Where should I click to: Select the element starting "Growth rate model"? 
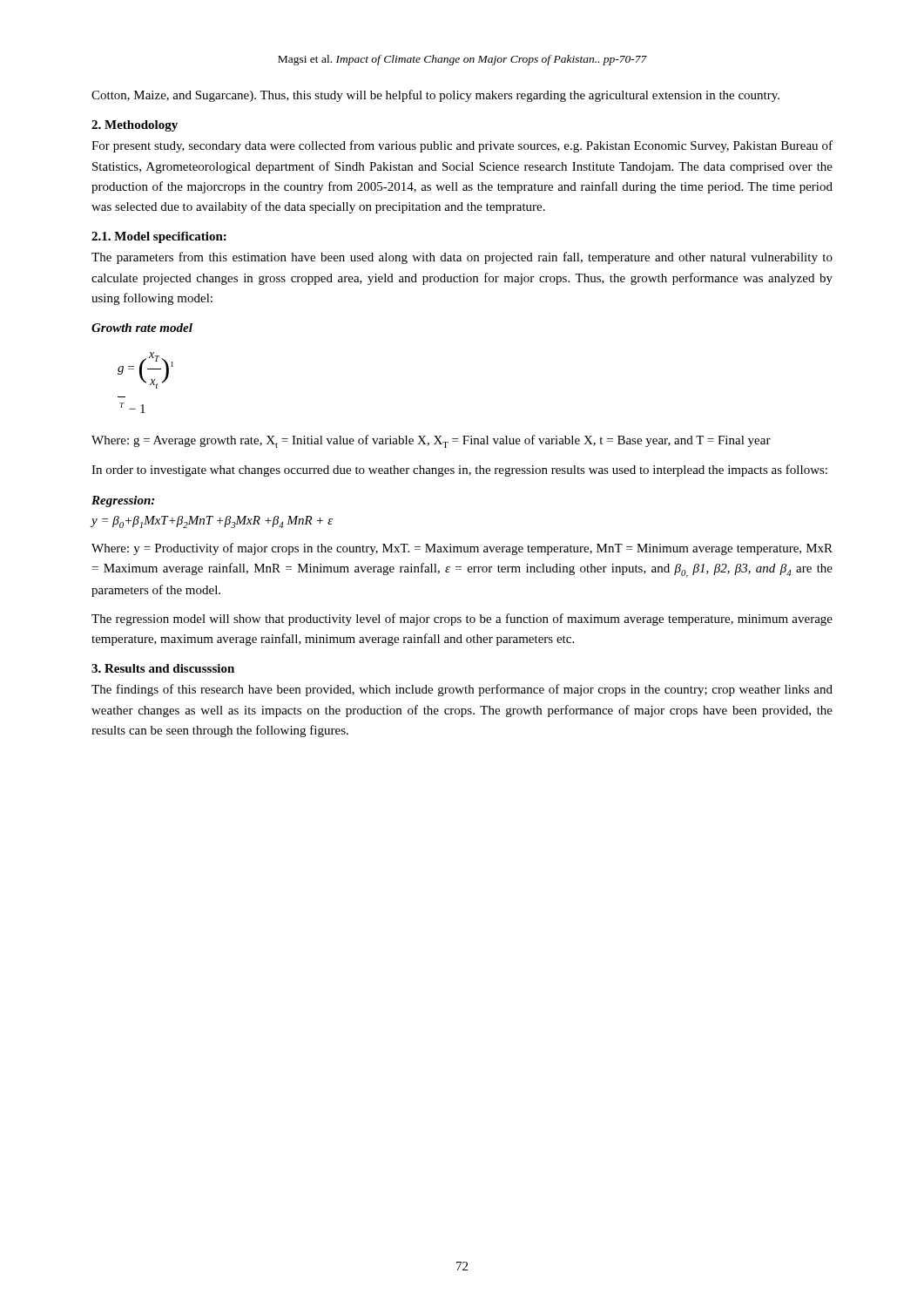[x=142, y=328]
